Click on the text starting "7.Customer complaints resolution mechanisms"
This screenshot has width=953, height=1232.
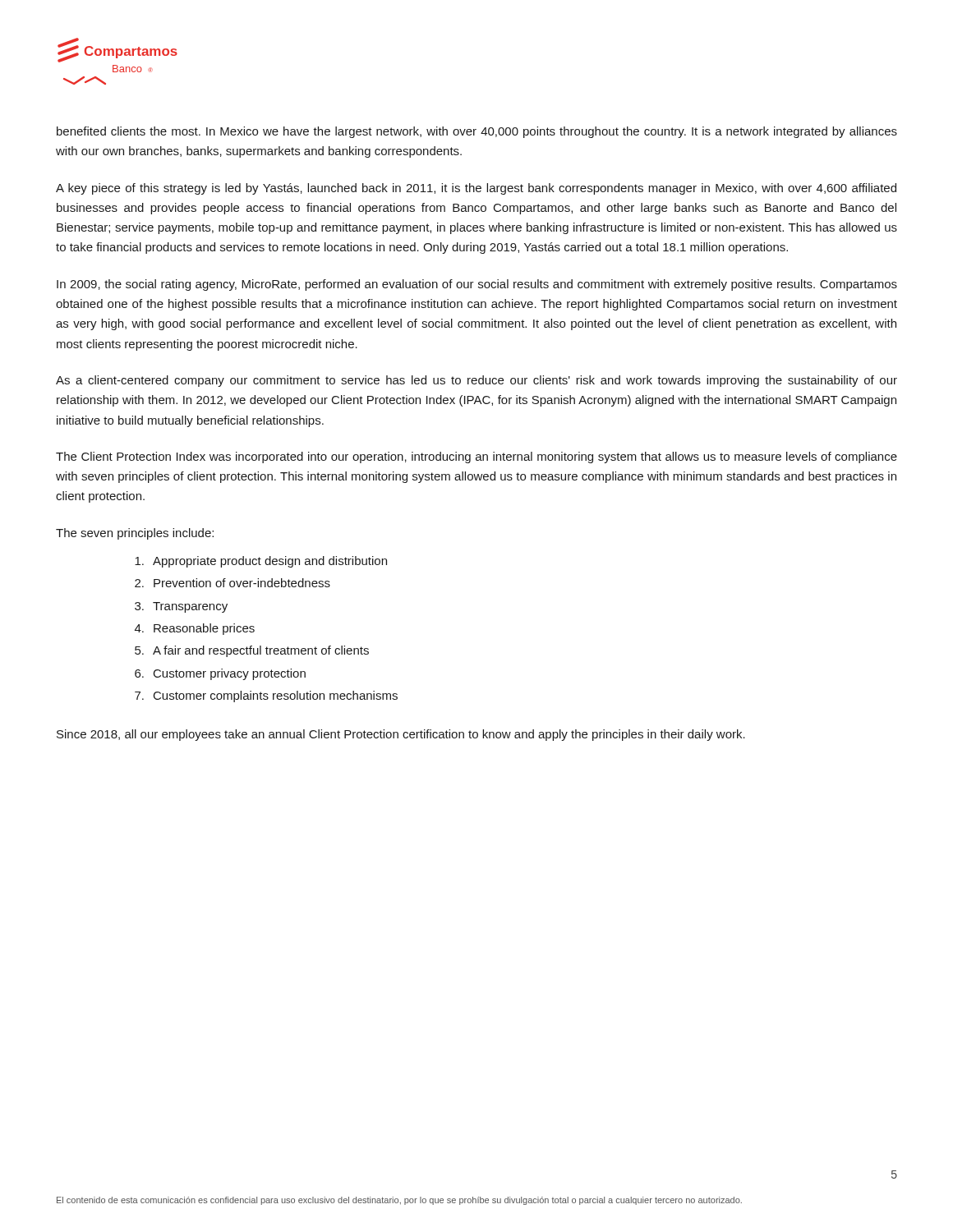[260, 695]
